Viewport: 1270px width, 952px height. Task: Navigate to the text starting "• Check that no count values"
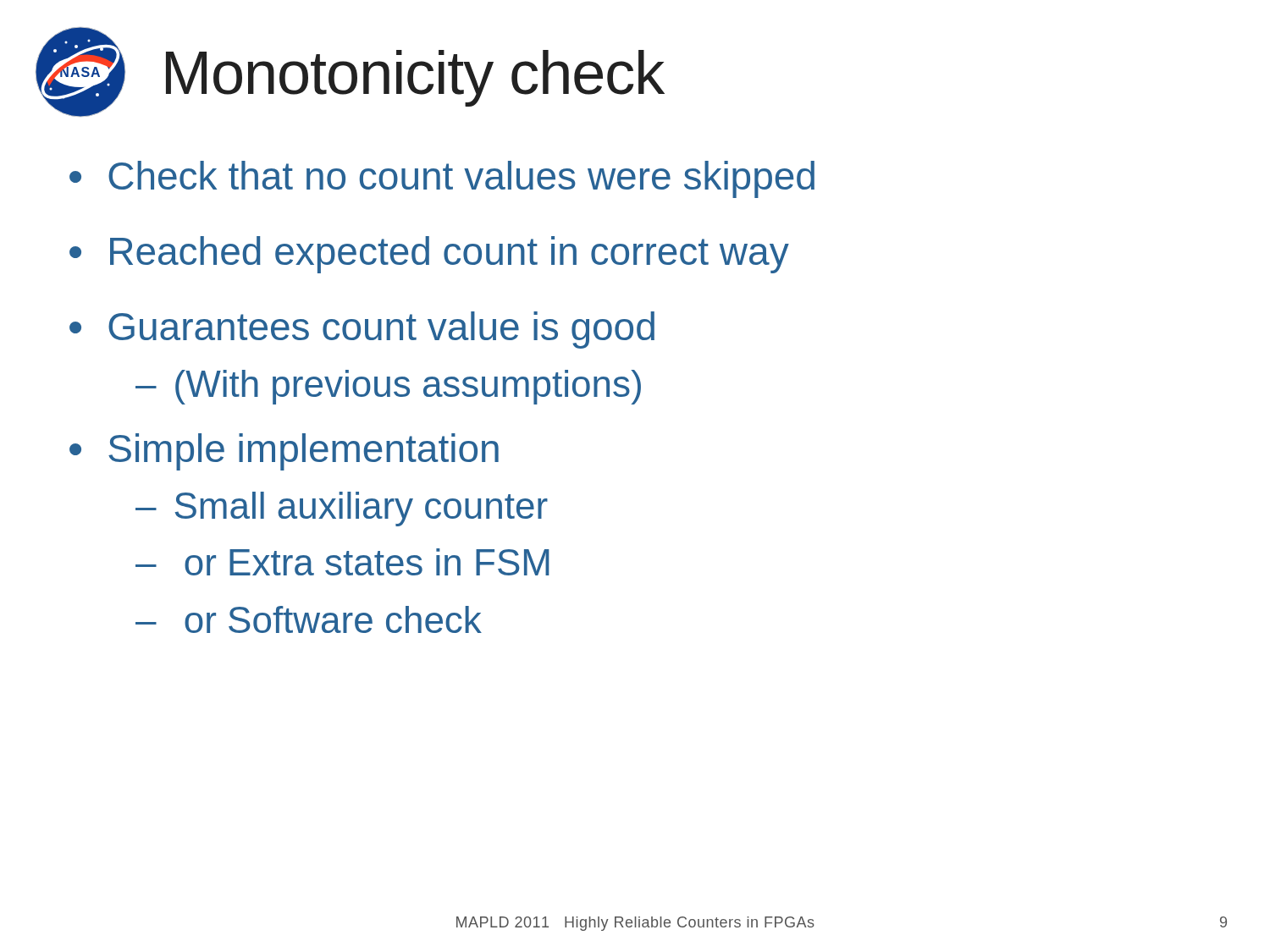tap(442, 178)
